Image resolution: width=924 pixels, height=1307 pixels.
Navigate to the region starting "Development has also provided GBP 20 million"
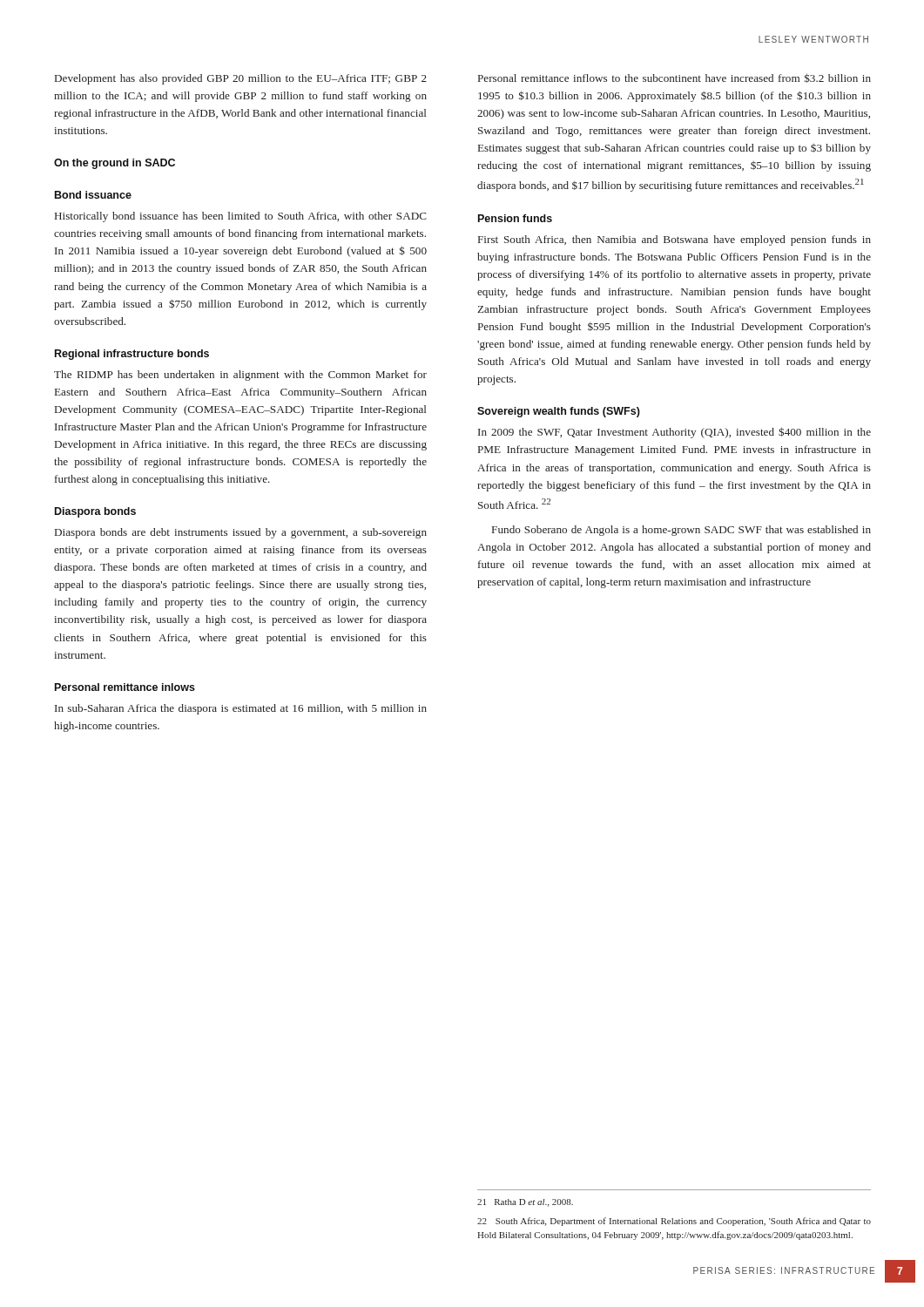[x=240, y=105]
